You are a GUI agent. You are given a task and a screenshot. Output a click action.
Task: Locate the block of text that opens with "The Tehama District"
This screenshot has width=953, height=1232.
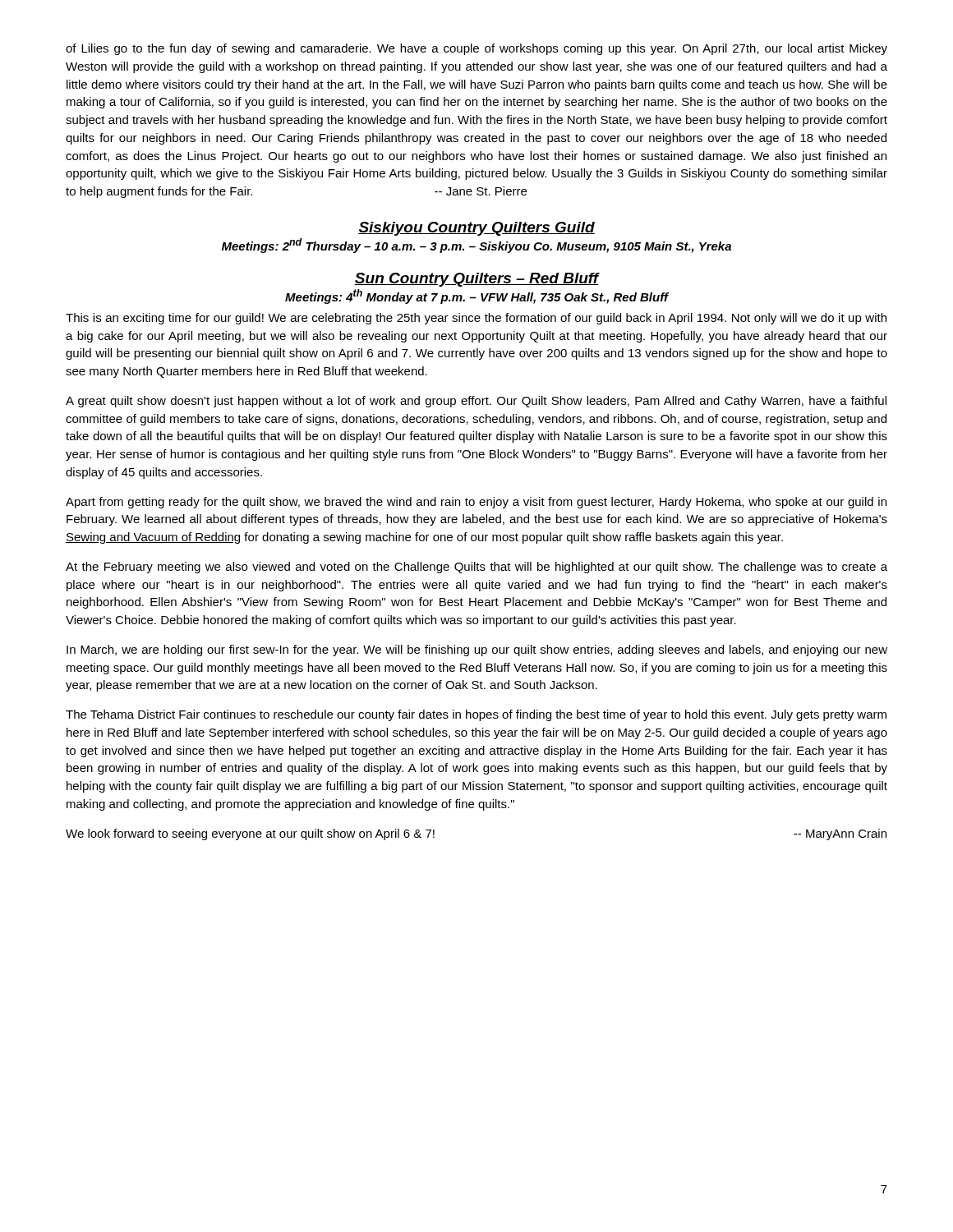tap(476, 759)
